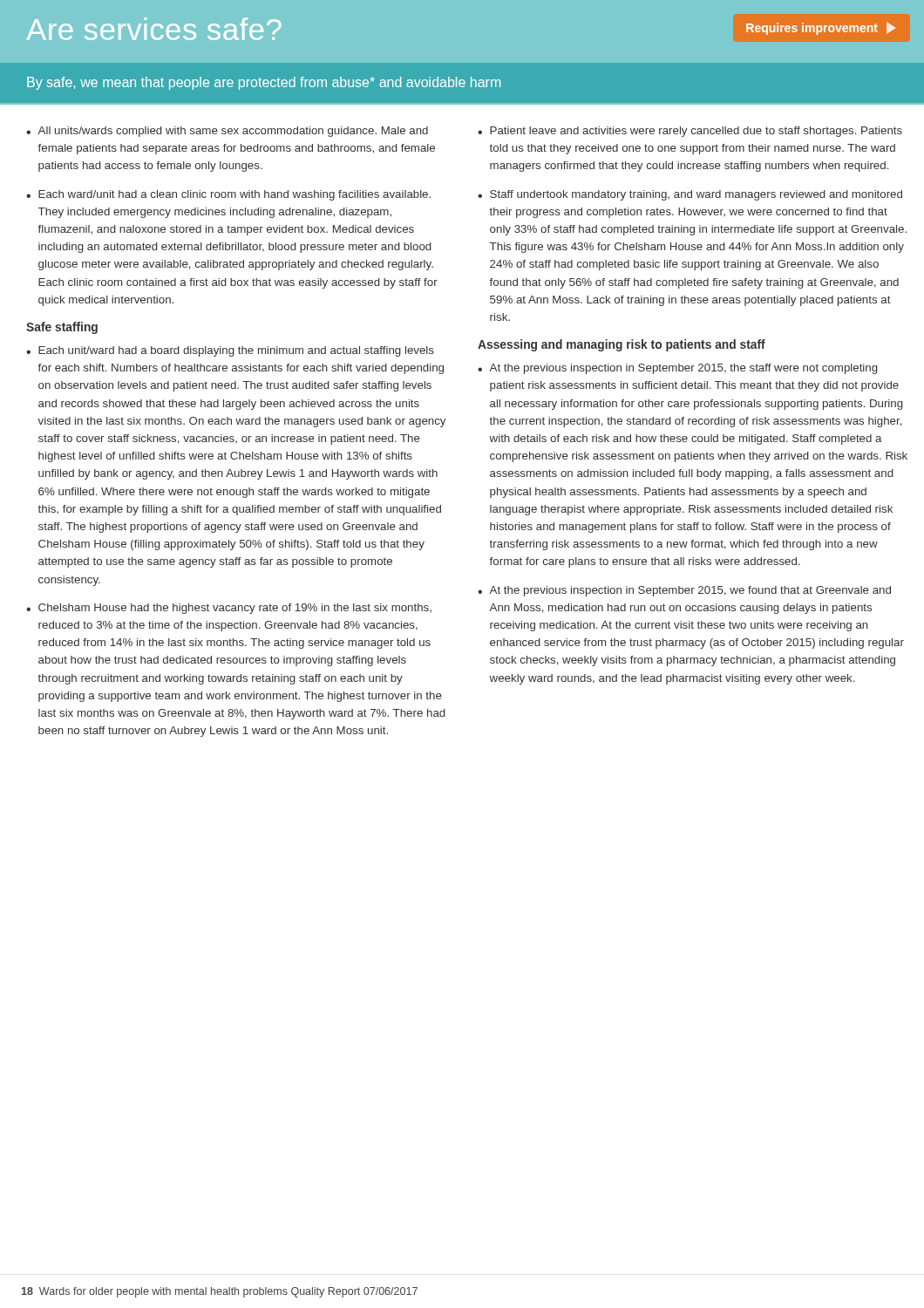924x1308 pixels.
Task: Select the text block starting "By safe, we mean that people are protected"
Action: (x=264, y=82)
